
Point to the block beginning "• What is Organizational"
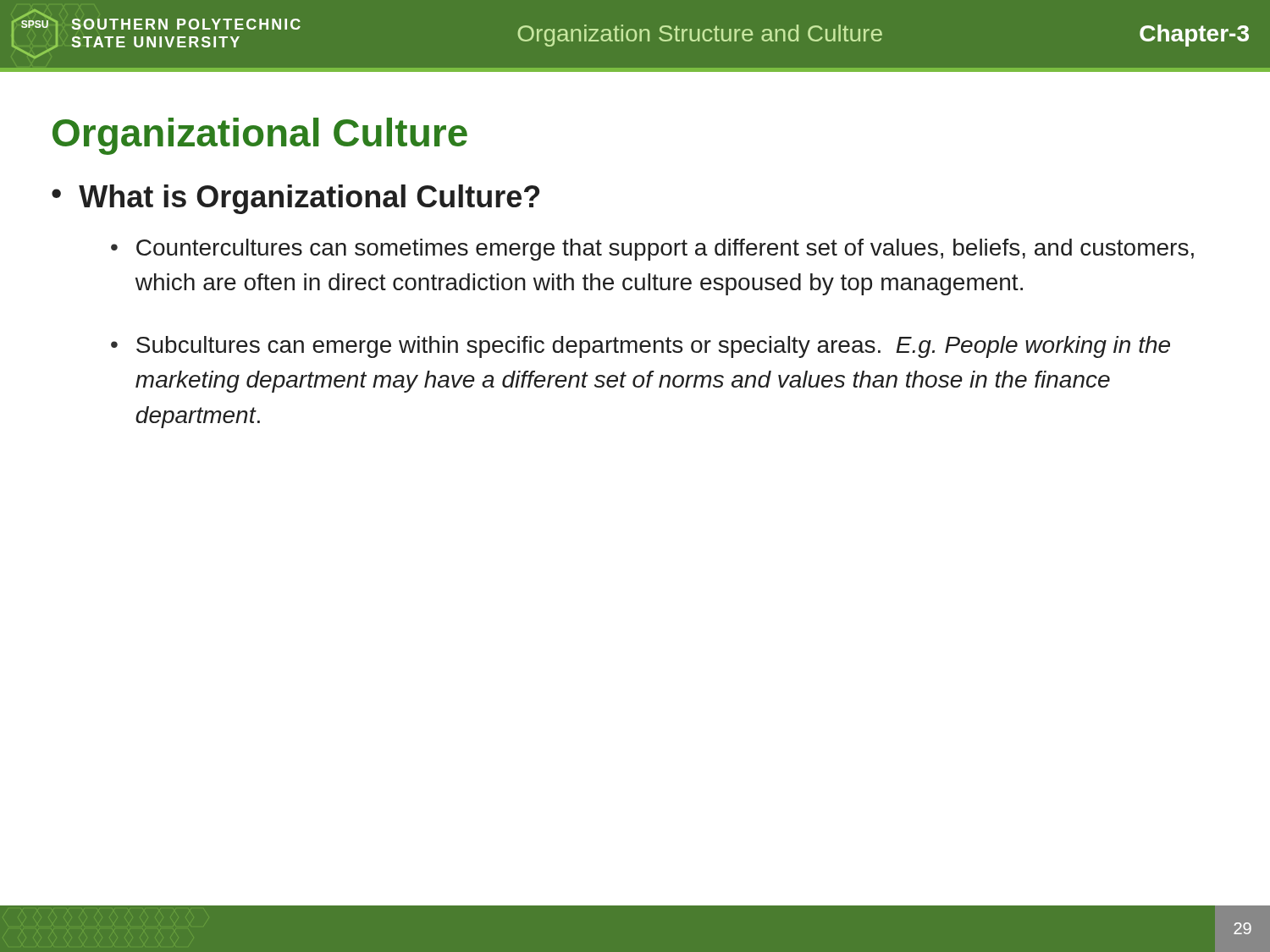coord(296,197)
